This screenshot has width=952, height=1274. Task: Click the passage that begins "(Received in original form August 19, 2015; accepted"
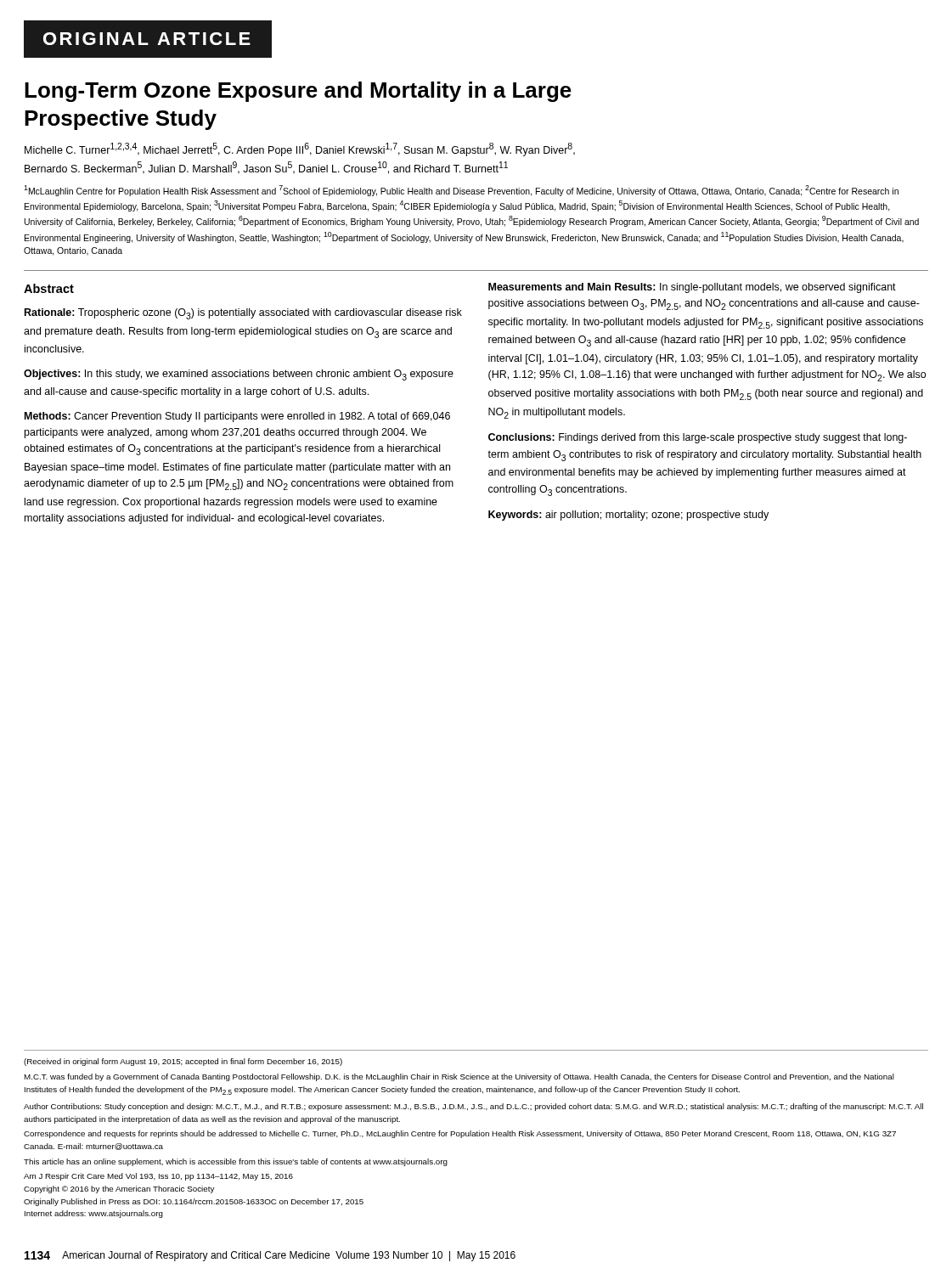[x=183, y=1062]
